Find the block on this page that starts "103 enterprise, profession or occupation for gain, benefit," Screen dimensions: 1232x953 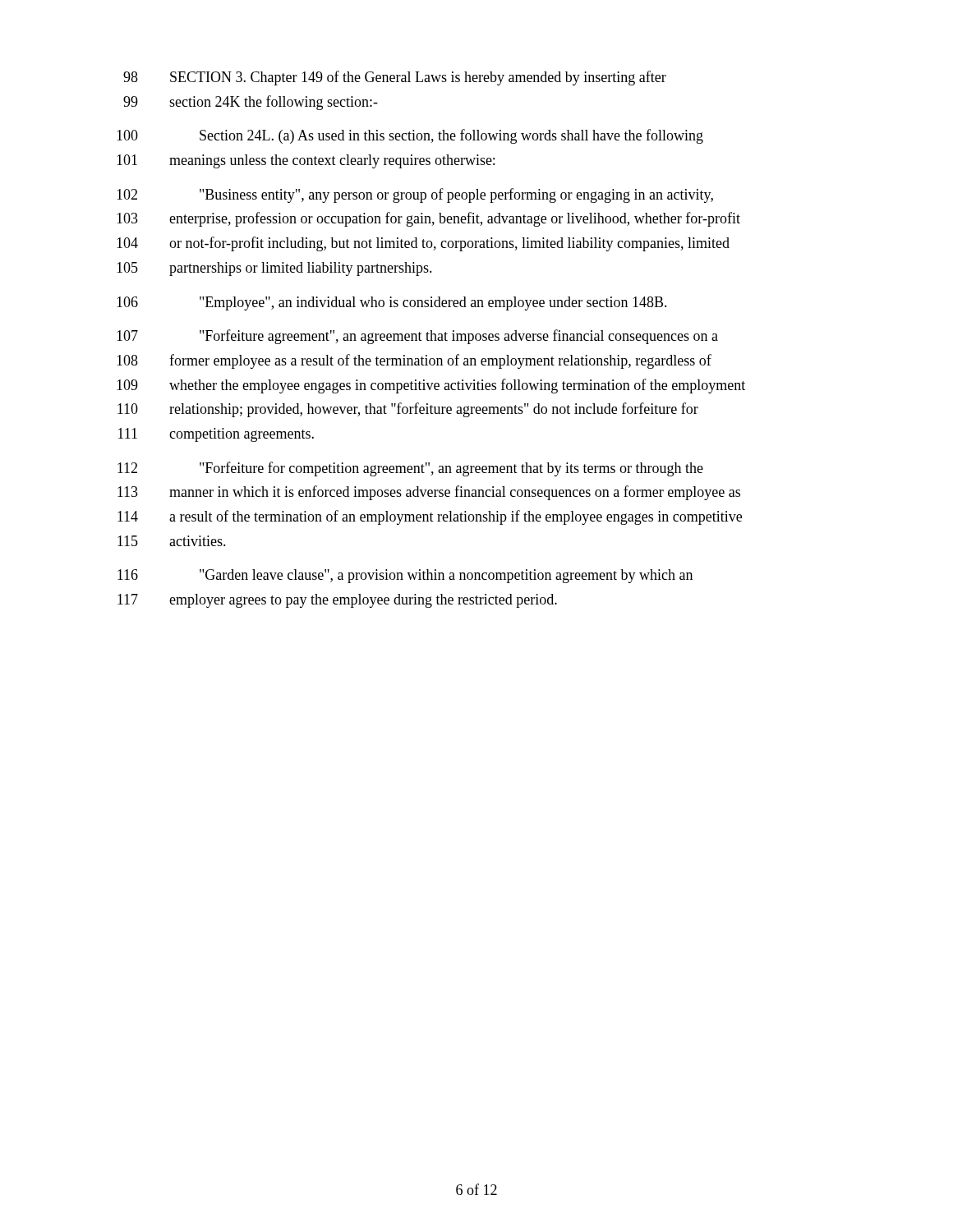[476, 220]
